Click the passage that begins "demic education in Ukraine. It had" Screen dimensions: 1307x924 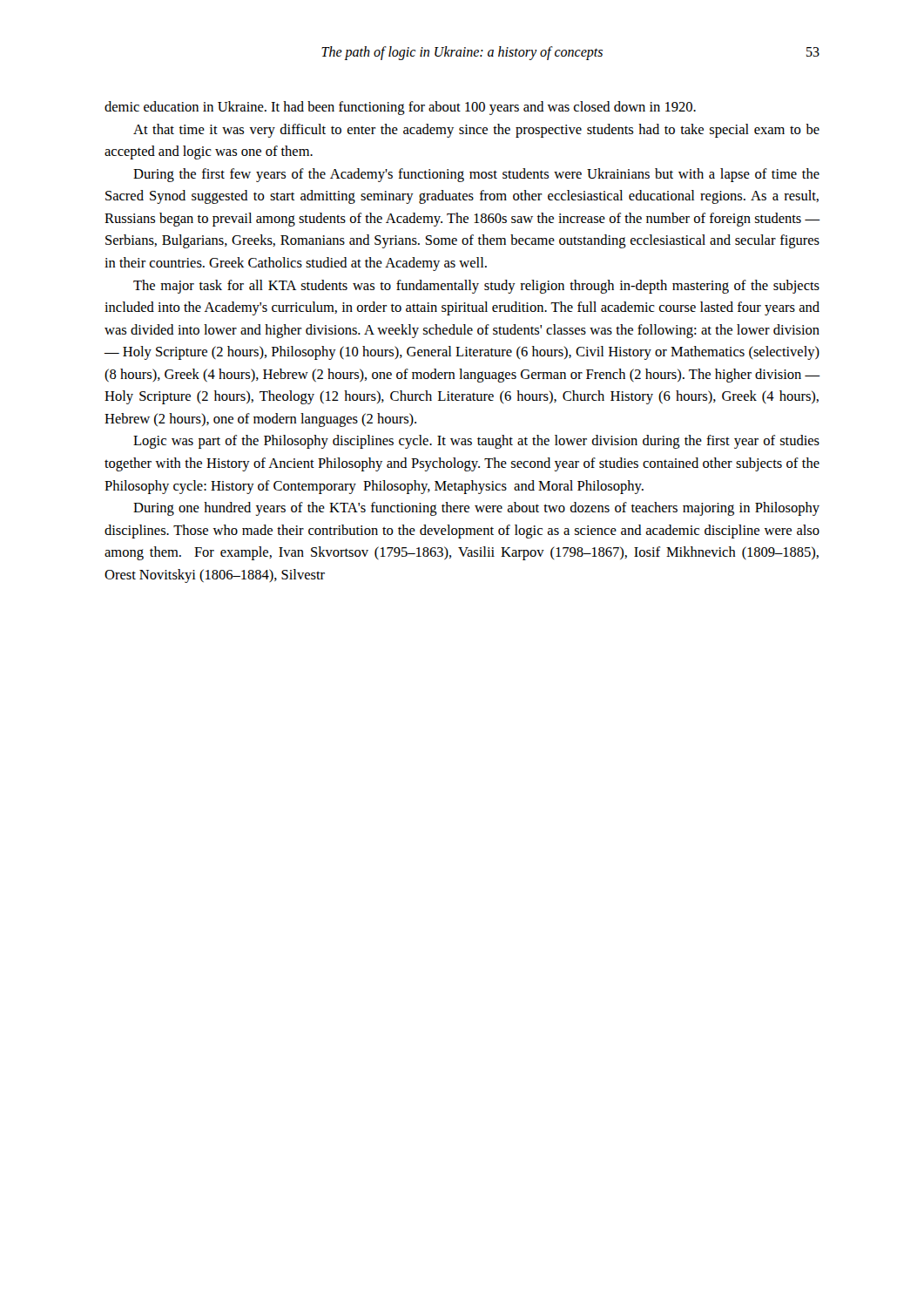tap(462, 107)
